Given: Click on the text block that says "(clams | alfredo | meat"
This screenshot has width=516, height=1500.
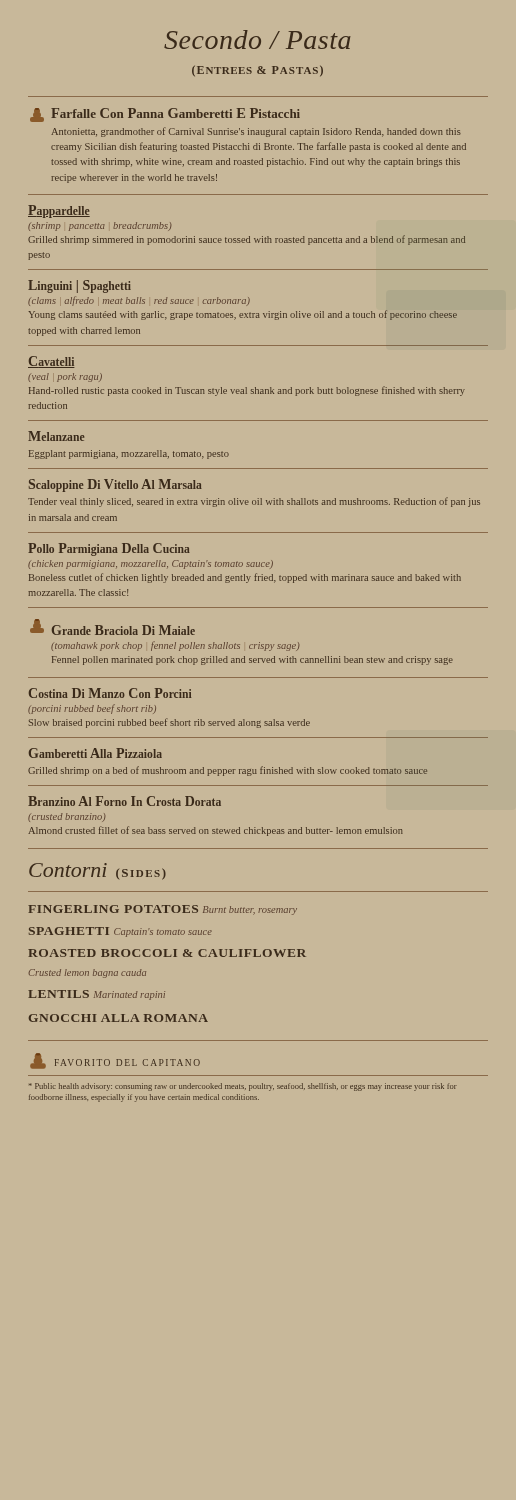Looking at the screenshot, I should [x=258, y=317].
